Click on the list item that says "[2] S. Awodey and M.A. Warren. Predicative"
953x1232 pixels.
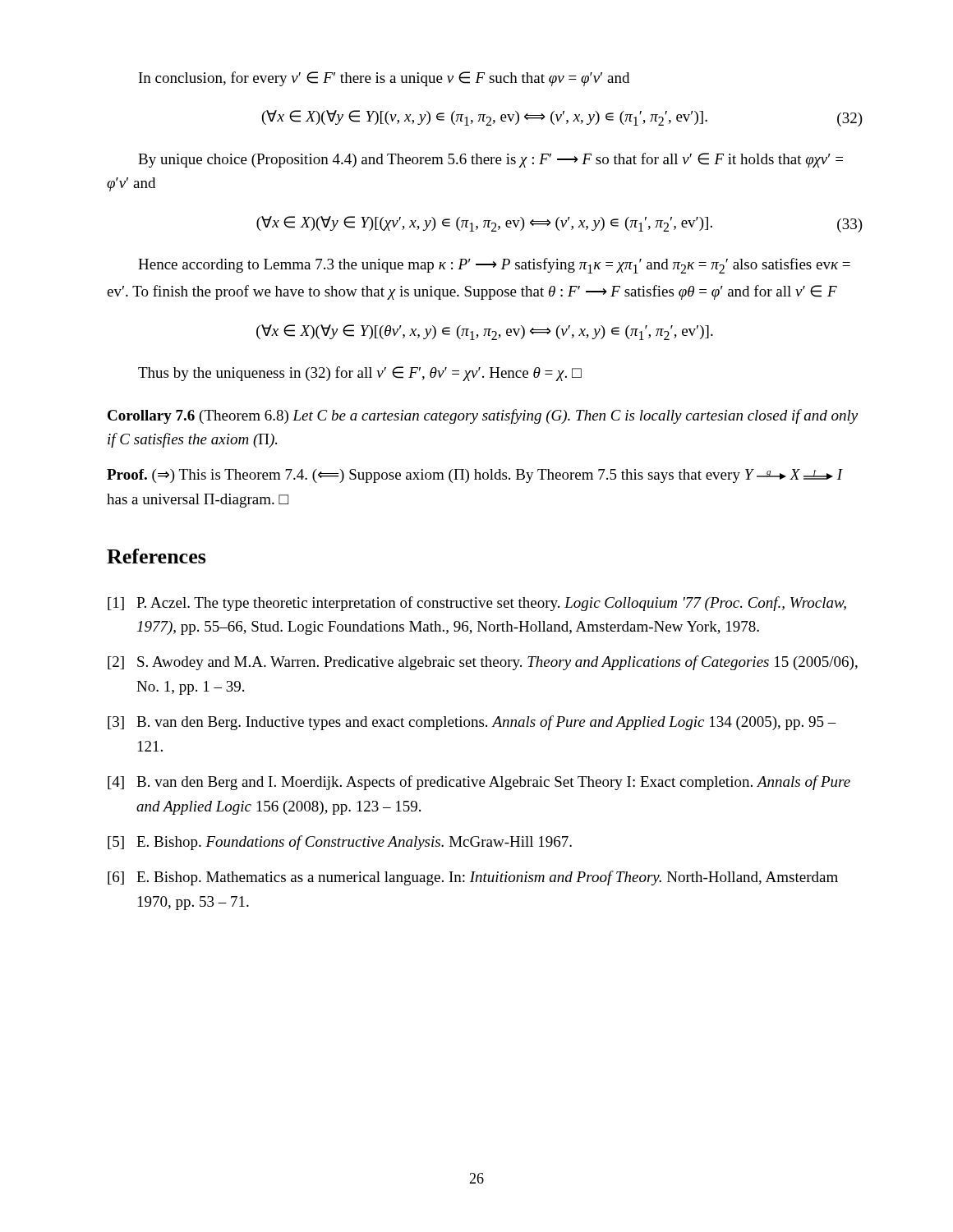(485, 674)
